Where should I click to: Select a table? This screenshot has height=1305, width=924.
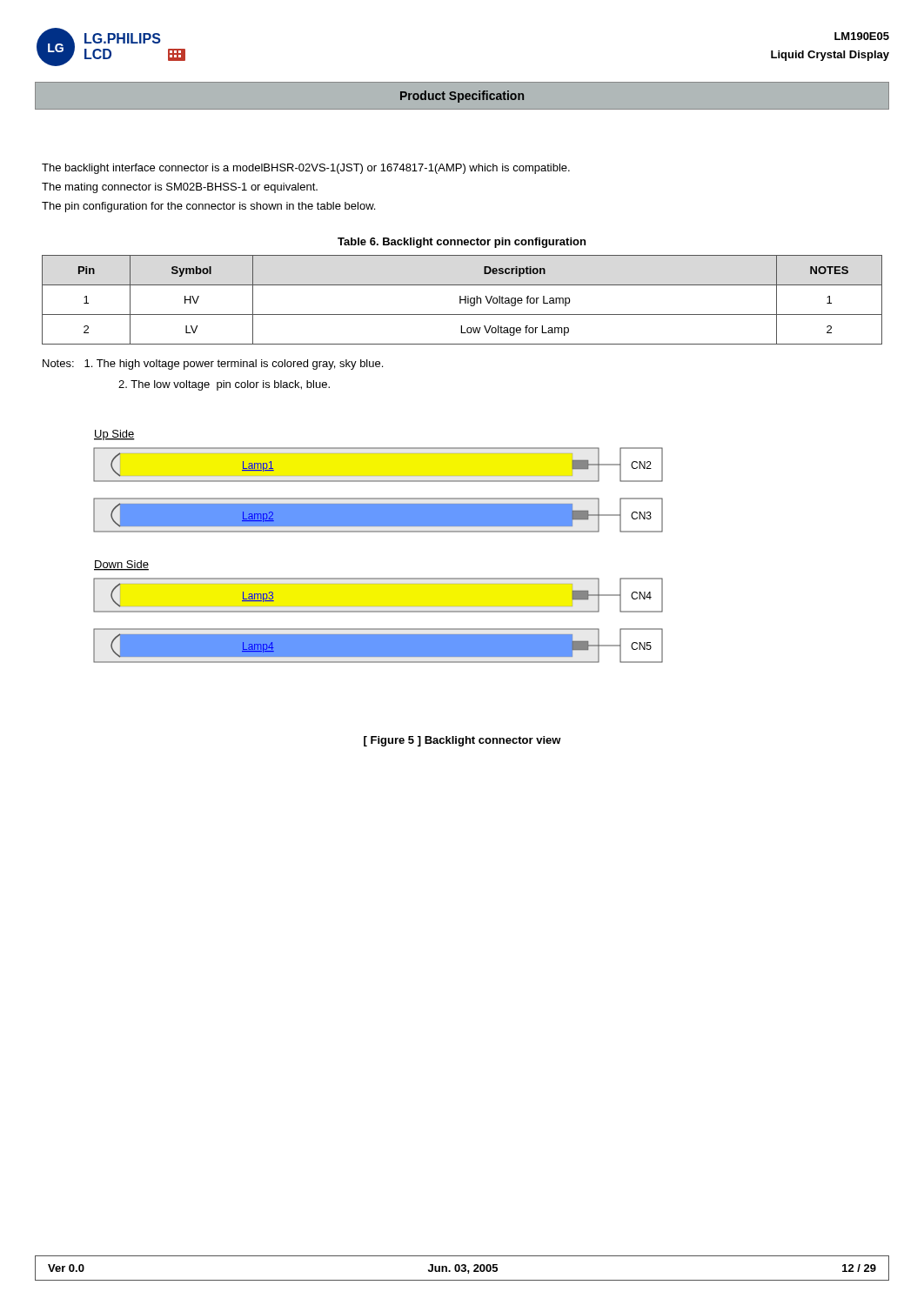[x=462, y=300]
